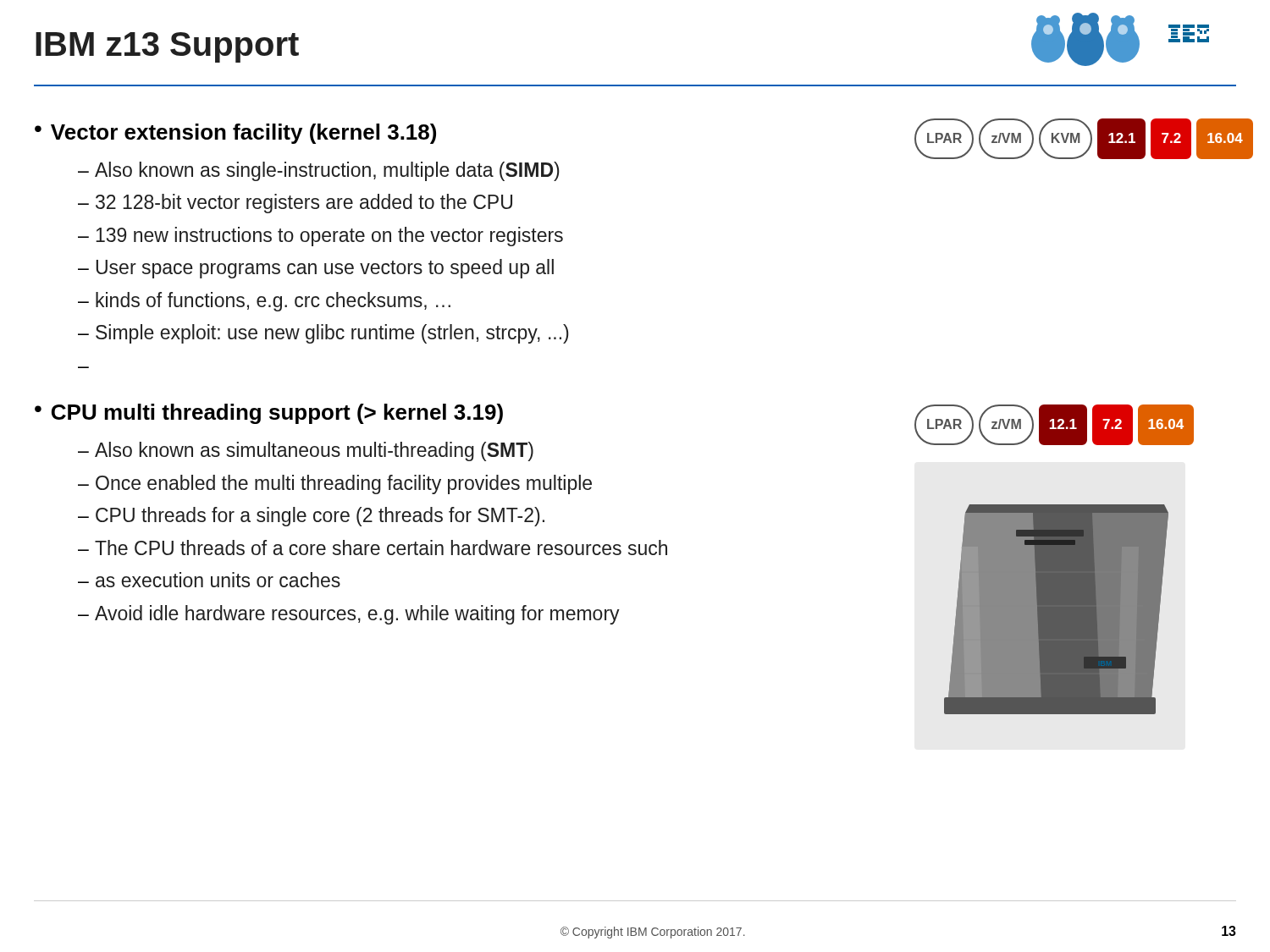Screen dimensions: 952x1270
Task: Locate the block starting "139 new instructions to"
Action: click(329, 235)
